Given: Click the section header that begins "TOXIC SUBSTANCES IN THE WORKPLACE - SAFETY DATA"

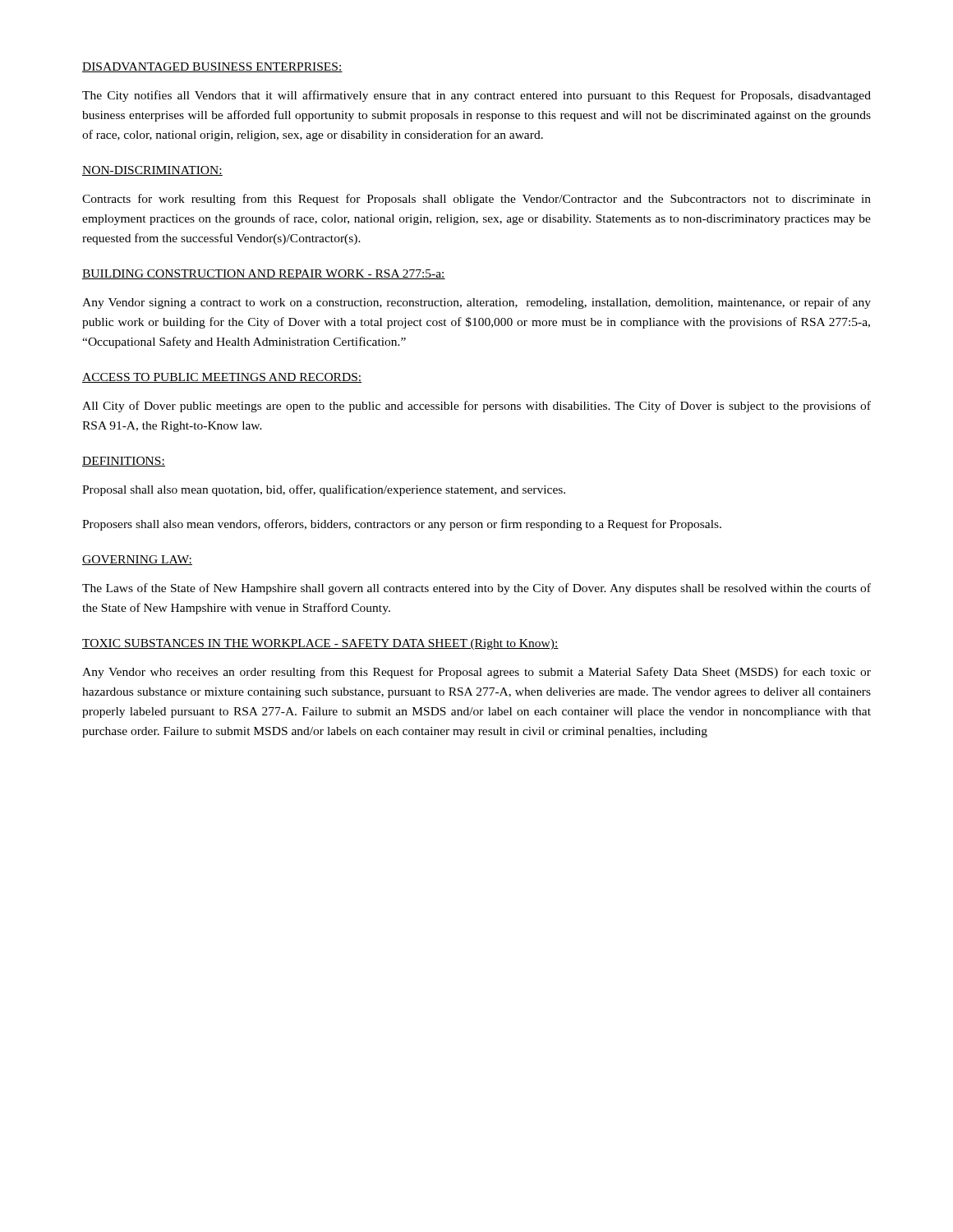Looking at the screenshot, I should (320, 643).
